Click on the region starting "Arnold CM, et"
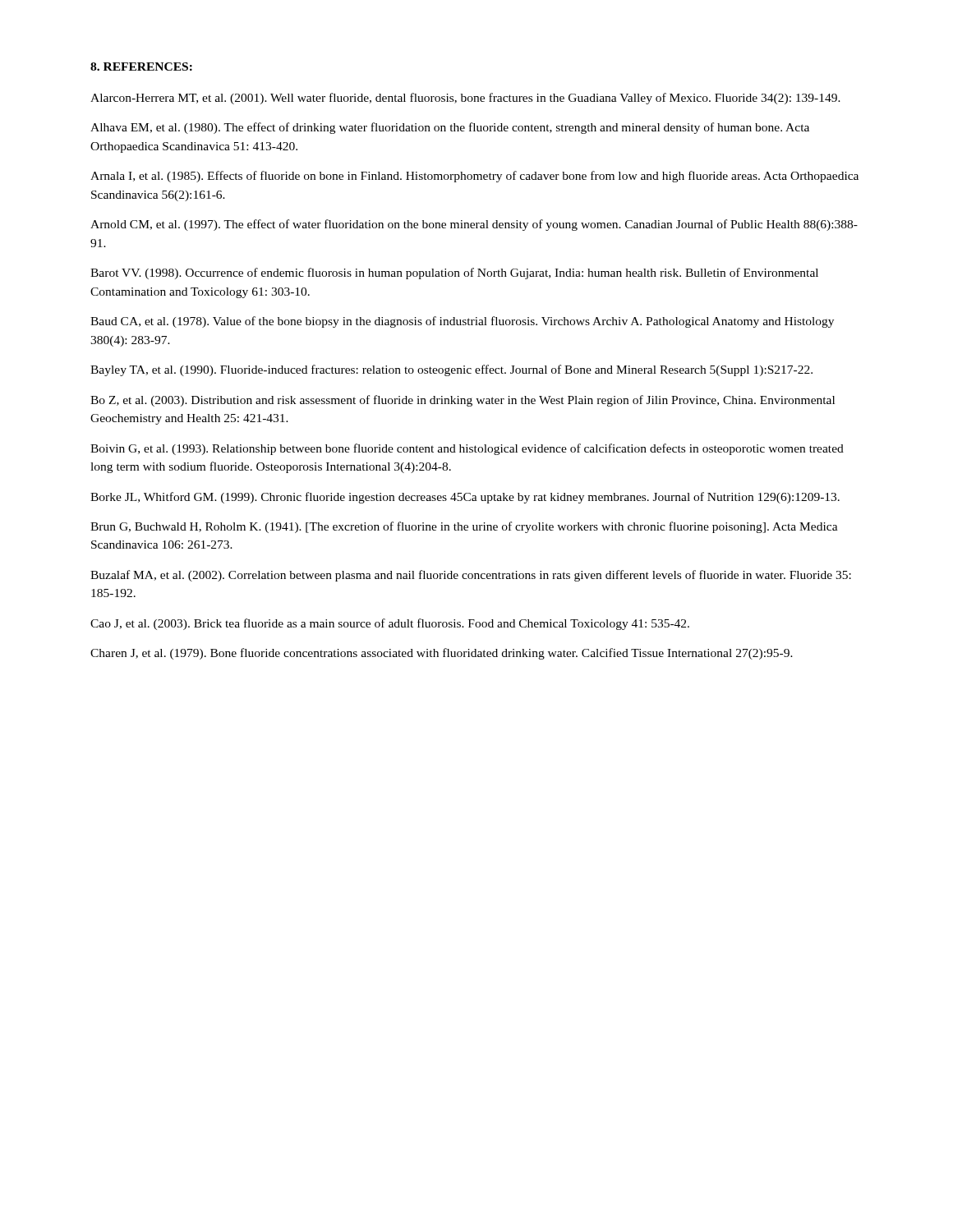This screenshot has width=953, height=1232. click(474, 233)
